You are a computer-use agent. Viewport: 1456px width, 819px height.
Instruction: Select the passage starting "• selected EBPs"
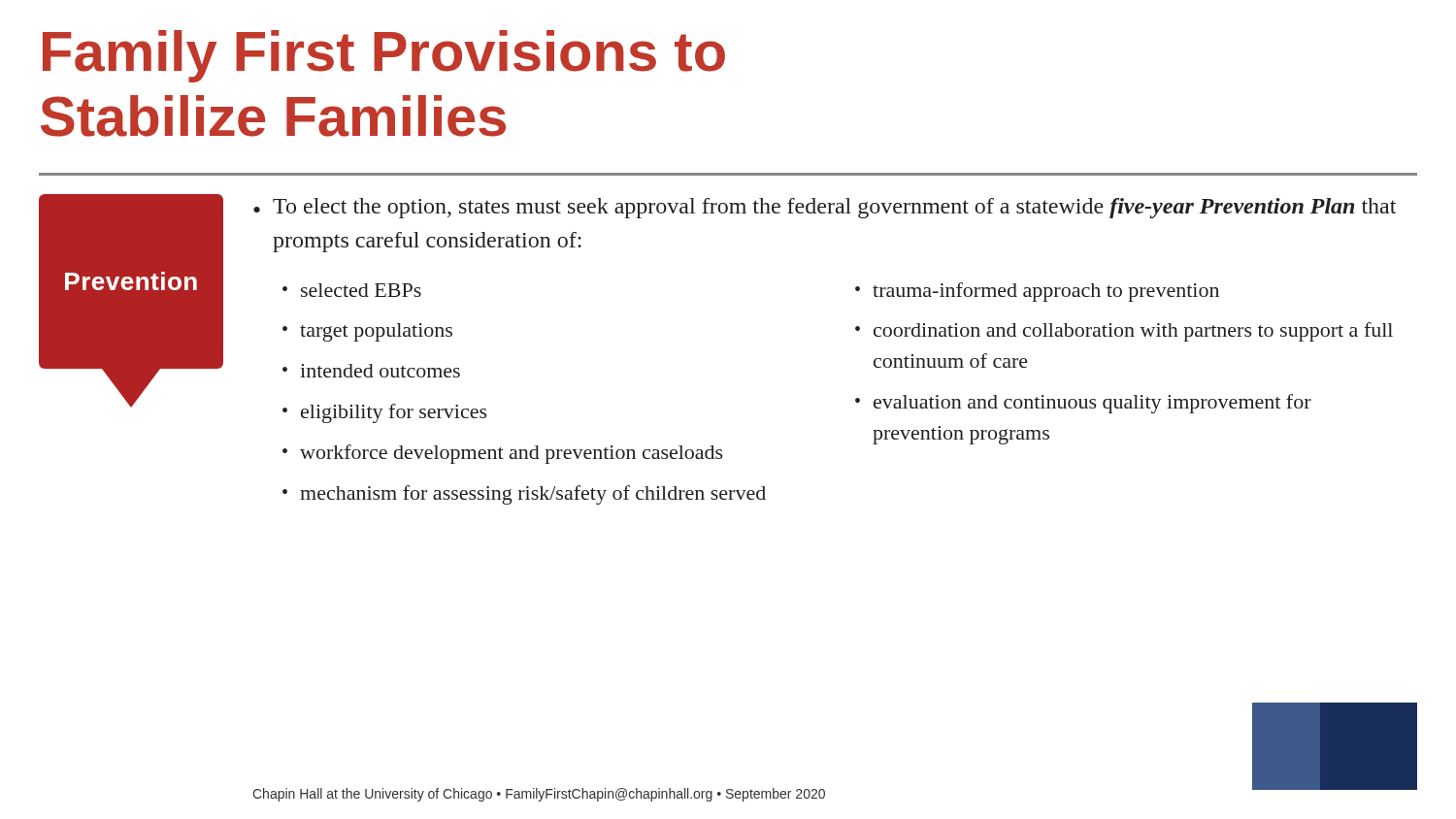pos(351,290)
